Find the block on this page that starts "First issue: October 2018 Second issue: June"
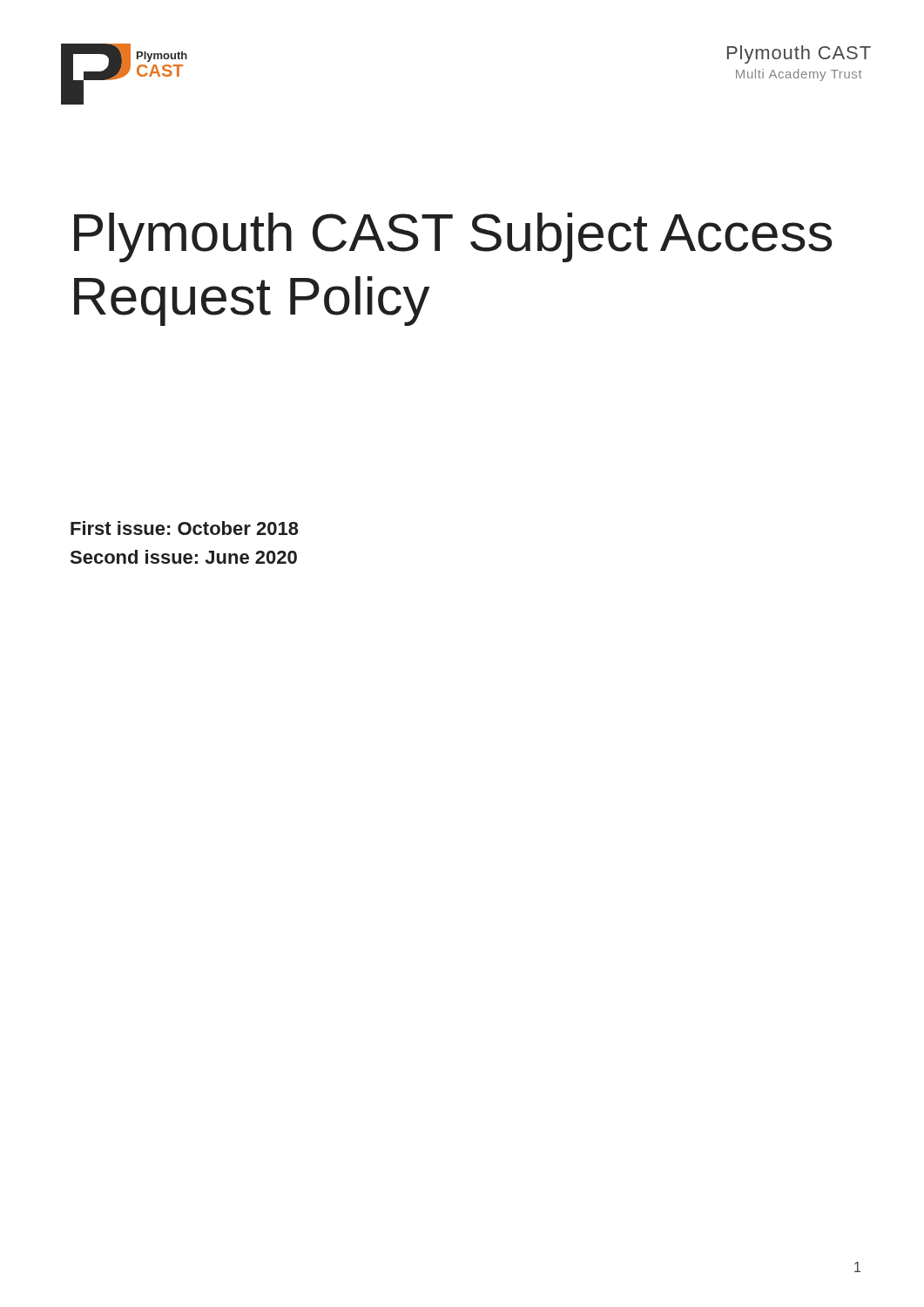This screenshot has height=1307, width=924. pos(184,543)
